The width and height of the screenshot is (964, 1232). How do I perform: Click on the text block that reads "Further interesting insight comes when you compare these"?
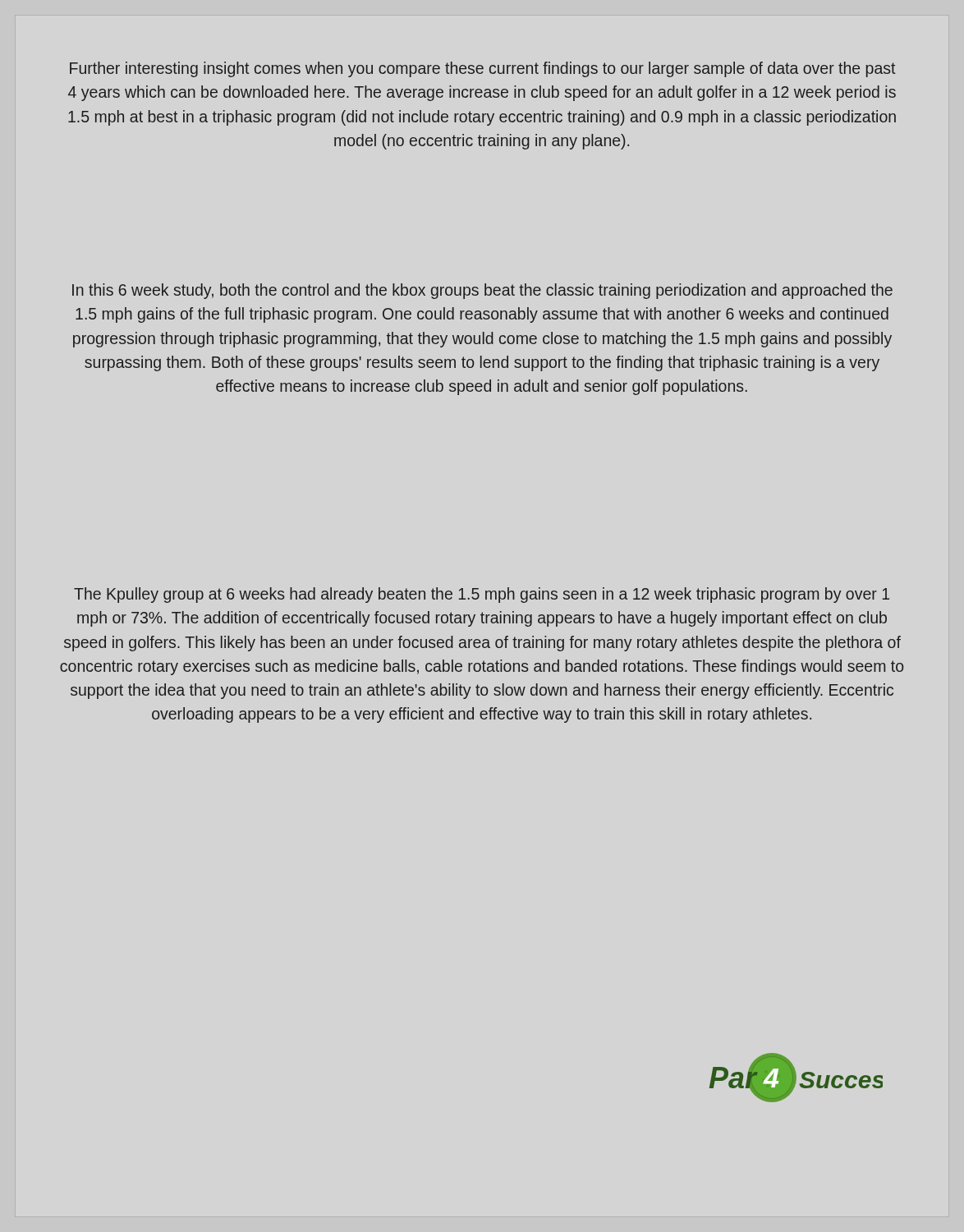(482, 104)
